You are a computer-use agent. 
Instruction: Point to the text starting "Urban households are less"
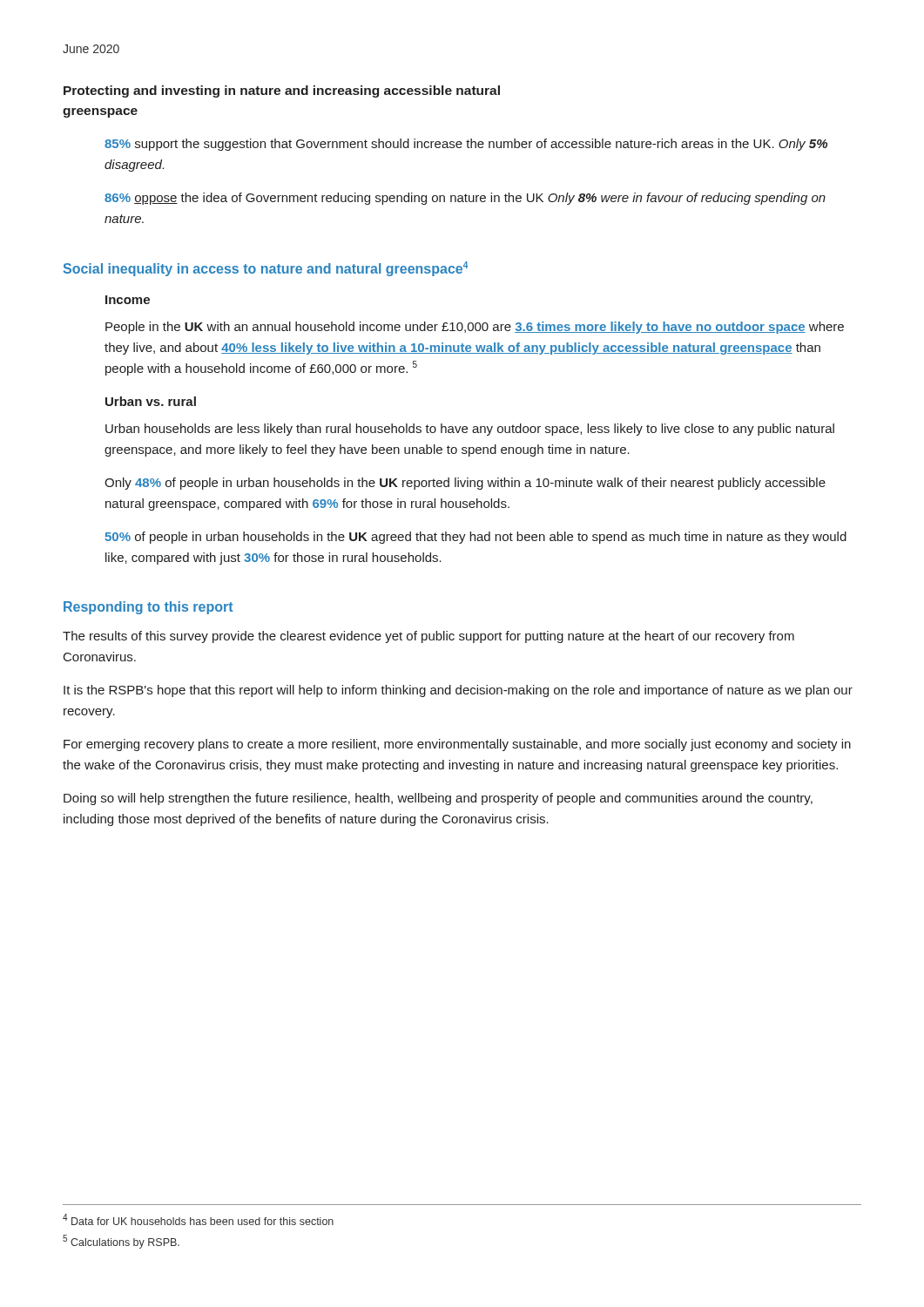[x=470, y=439]
